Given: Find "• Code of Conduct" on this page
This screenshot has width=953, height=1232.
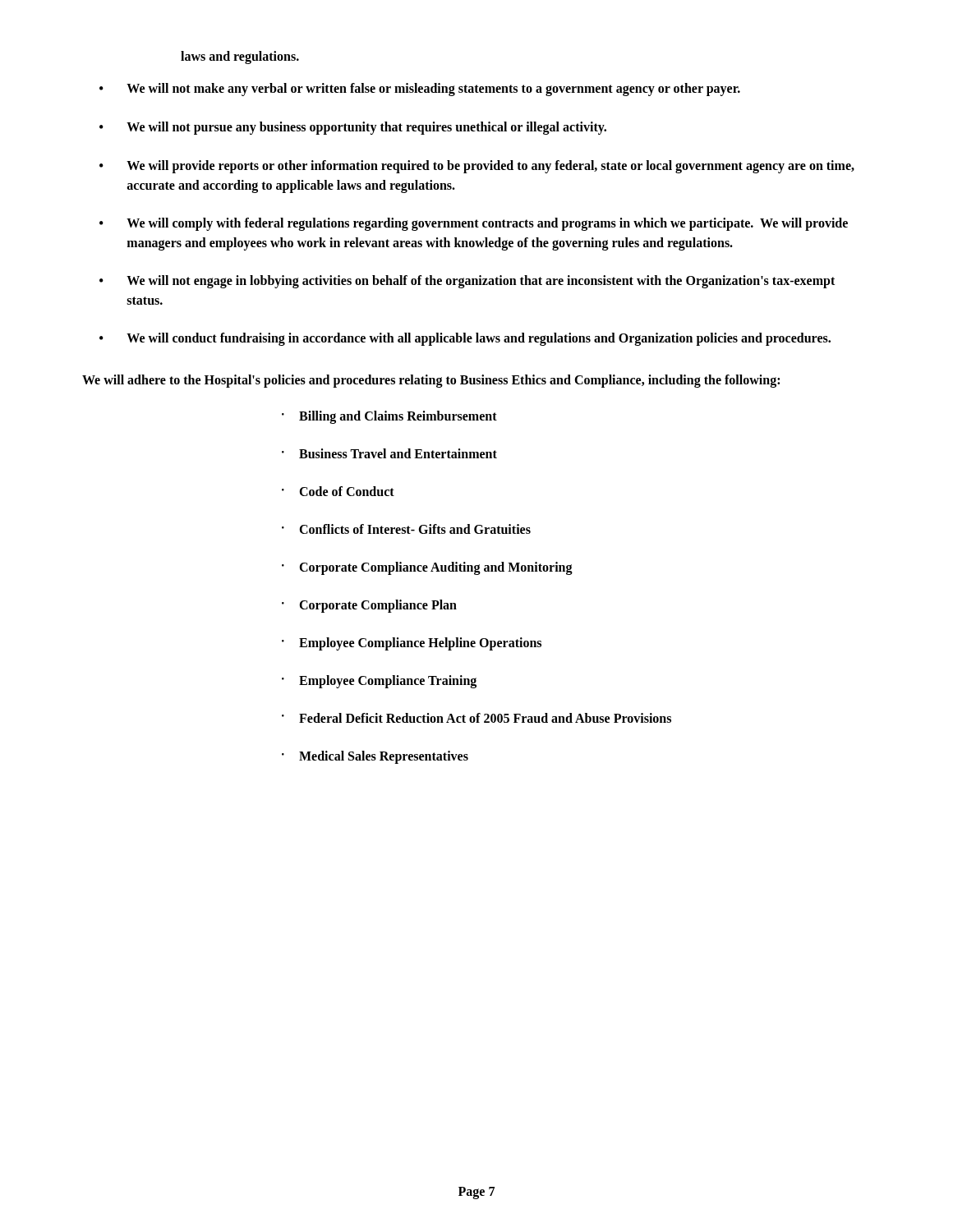Looking at the screenshot, I should (x=338, y=492).
